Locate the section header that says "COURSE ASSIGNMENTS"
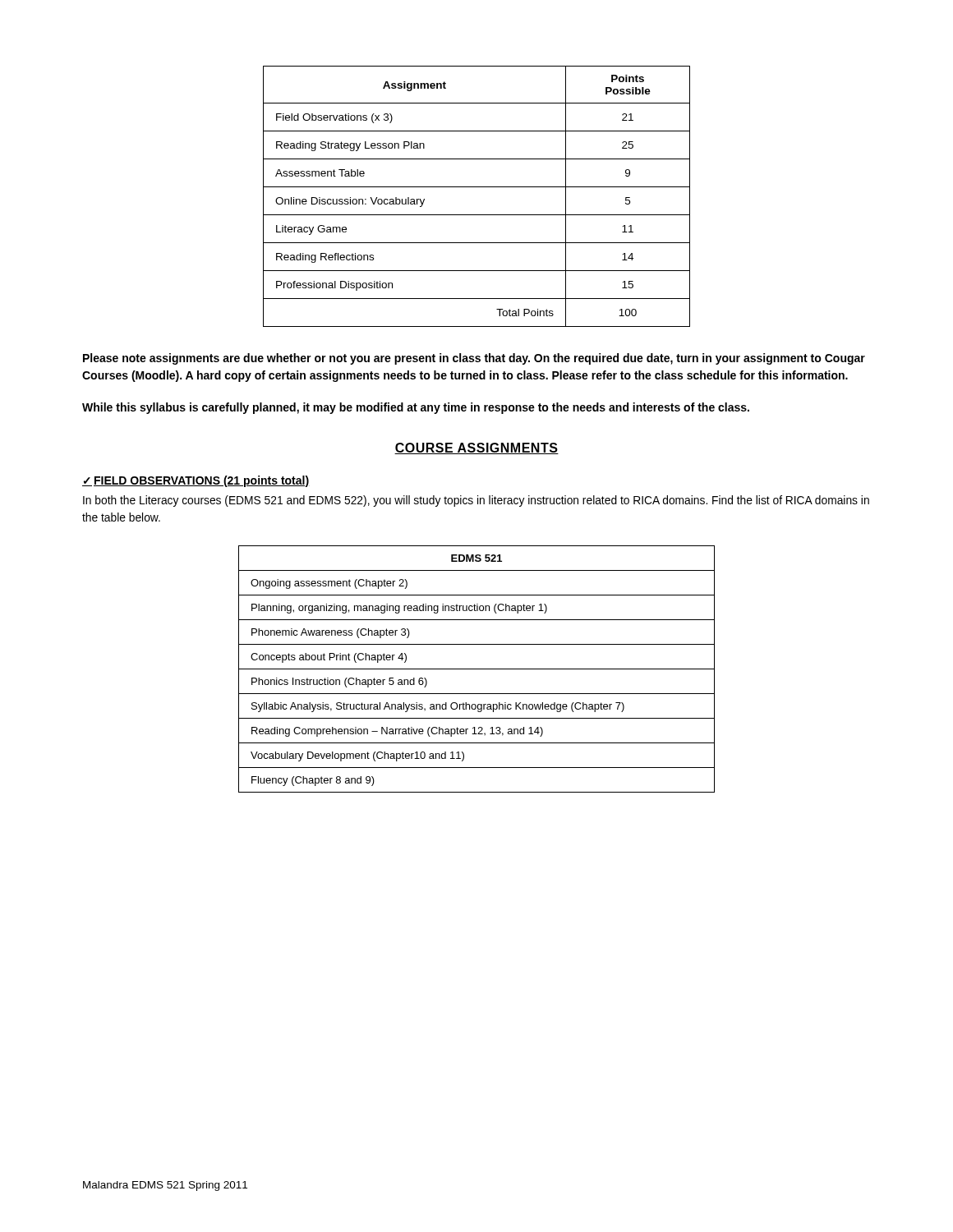The height and width of the screenshot is (1232, 953). point(476,448)
